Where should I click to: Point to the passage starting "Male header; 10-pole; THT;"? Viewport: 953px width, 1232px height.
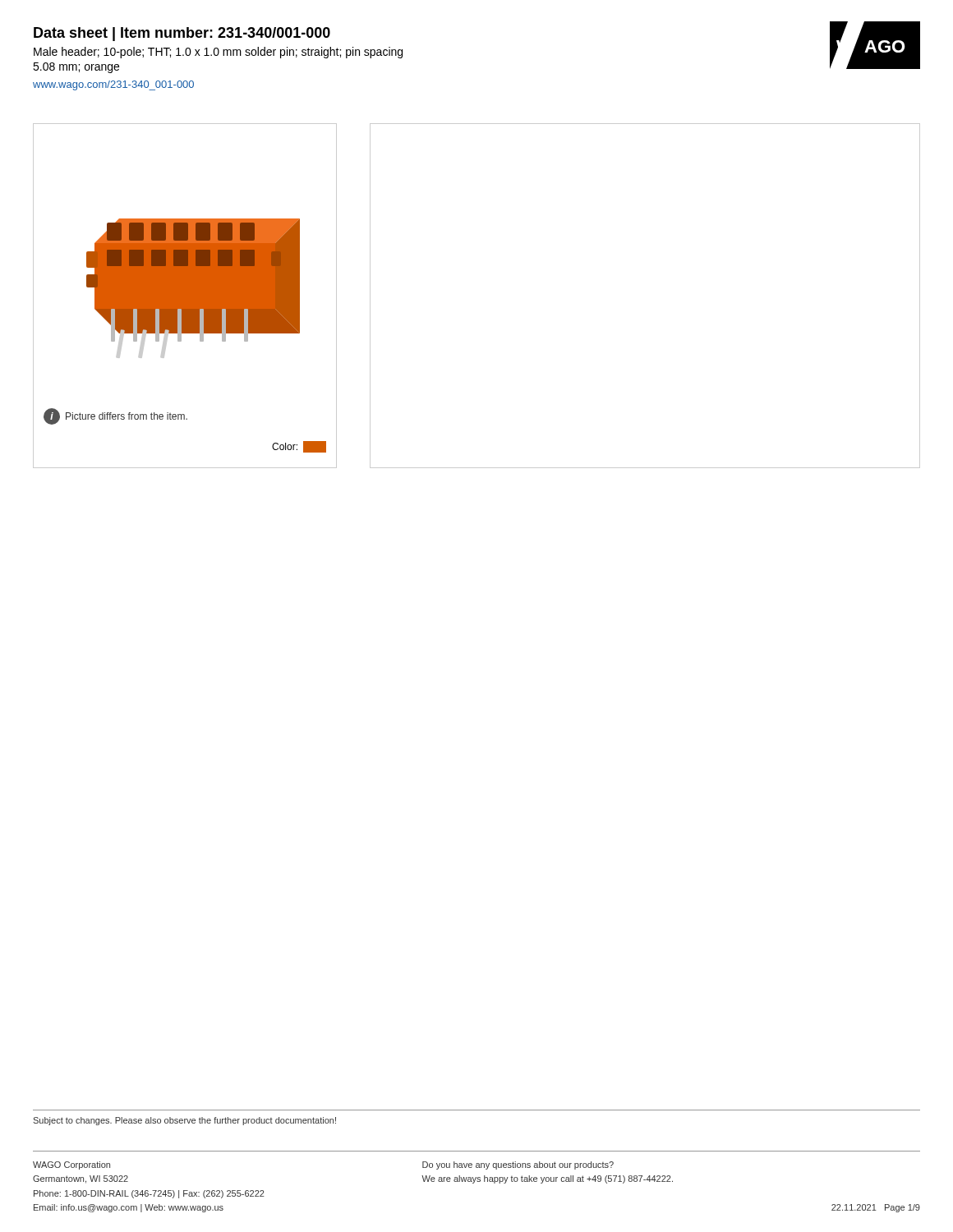pos(218,52)
